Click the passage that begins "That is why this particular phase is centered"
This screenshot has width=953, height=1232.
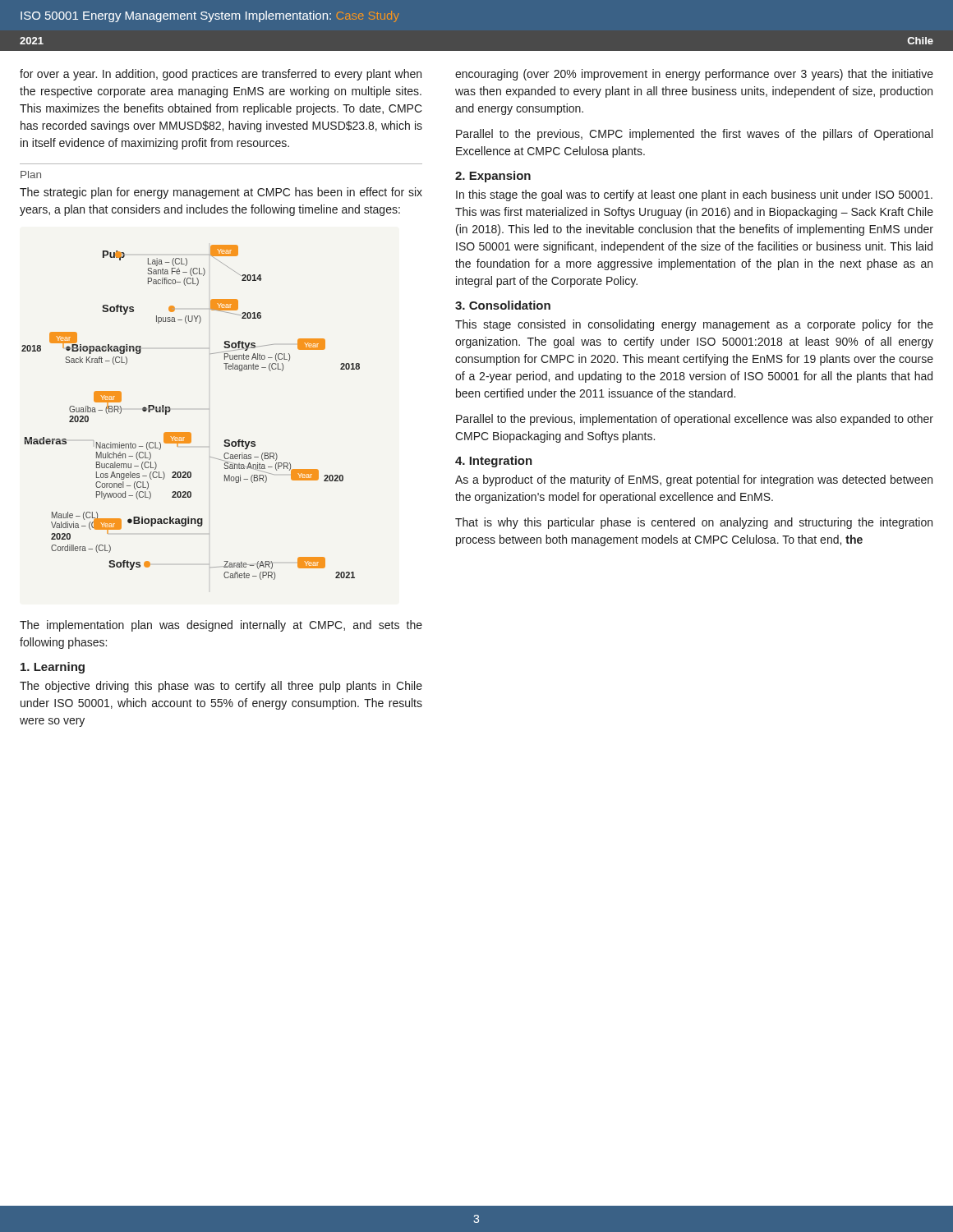694,531
